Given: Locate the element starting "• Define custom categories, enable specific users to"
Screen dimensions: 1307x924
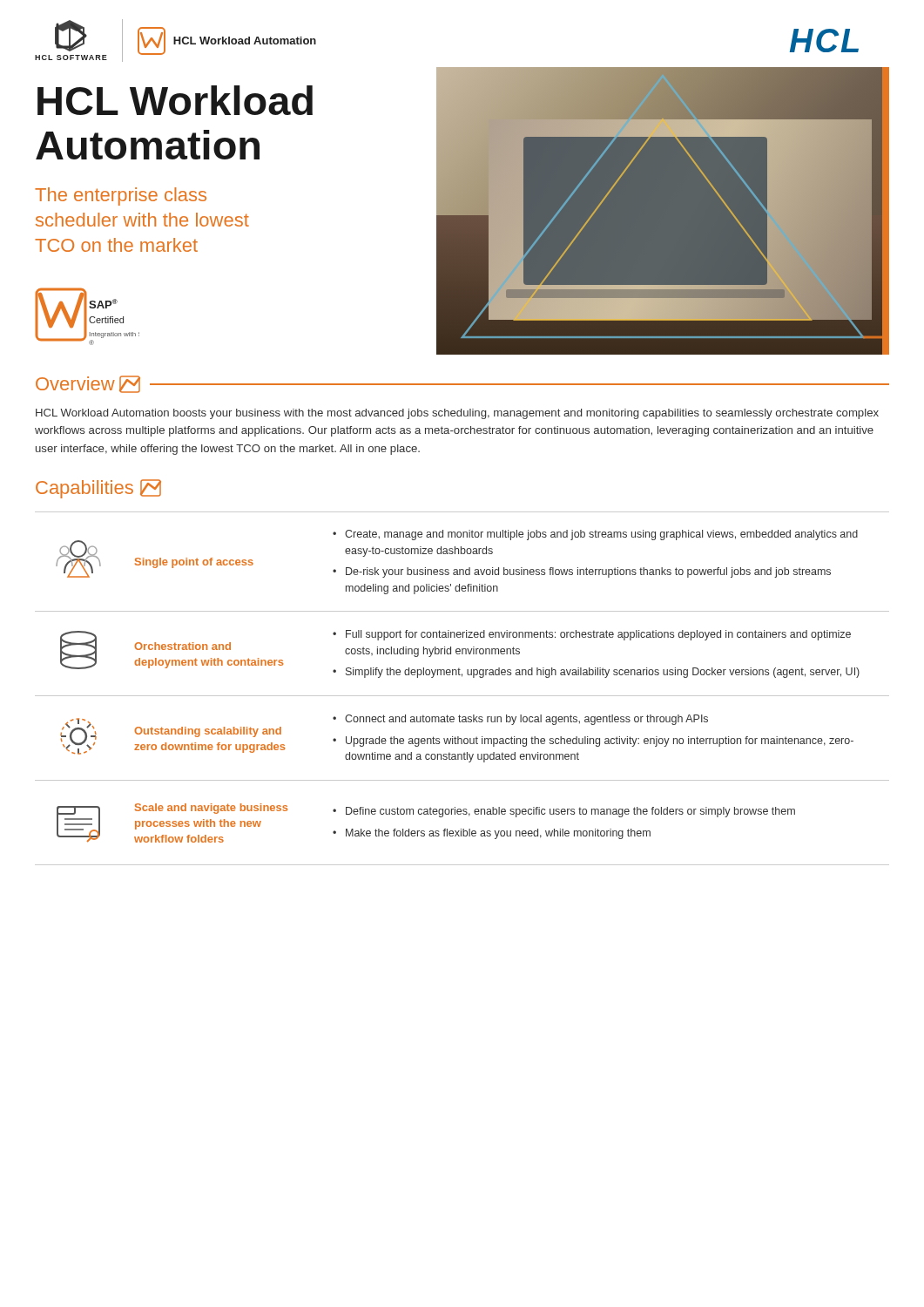Looking at the screenshot, I should pyautogui.click(x=564, y=812).
